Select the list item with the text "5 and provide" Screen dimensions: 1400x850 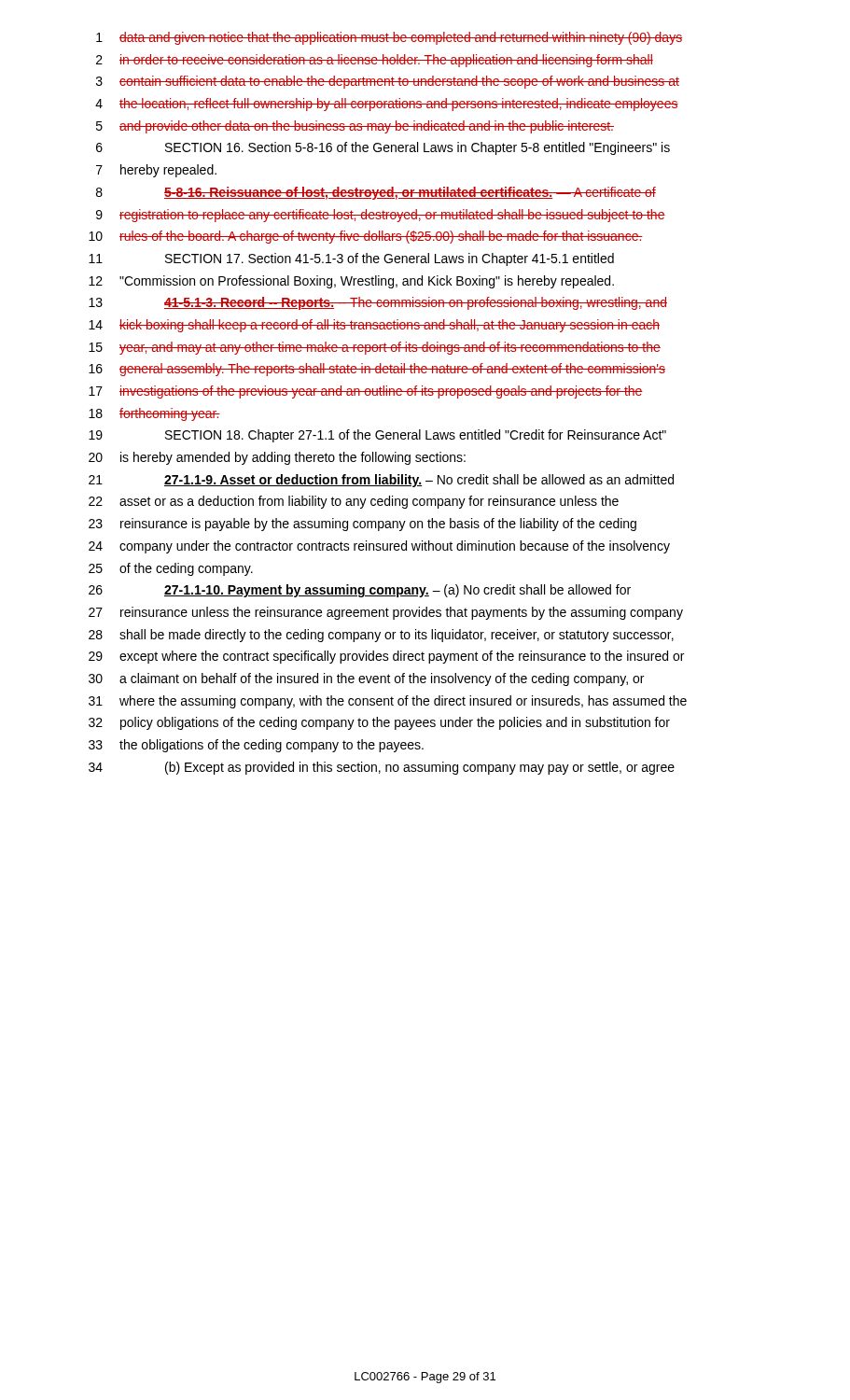click(425, 127)
